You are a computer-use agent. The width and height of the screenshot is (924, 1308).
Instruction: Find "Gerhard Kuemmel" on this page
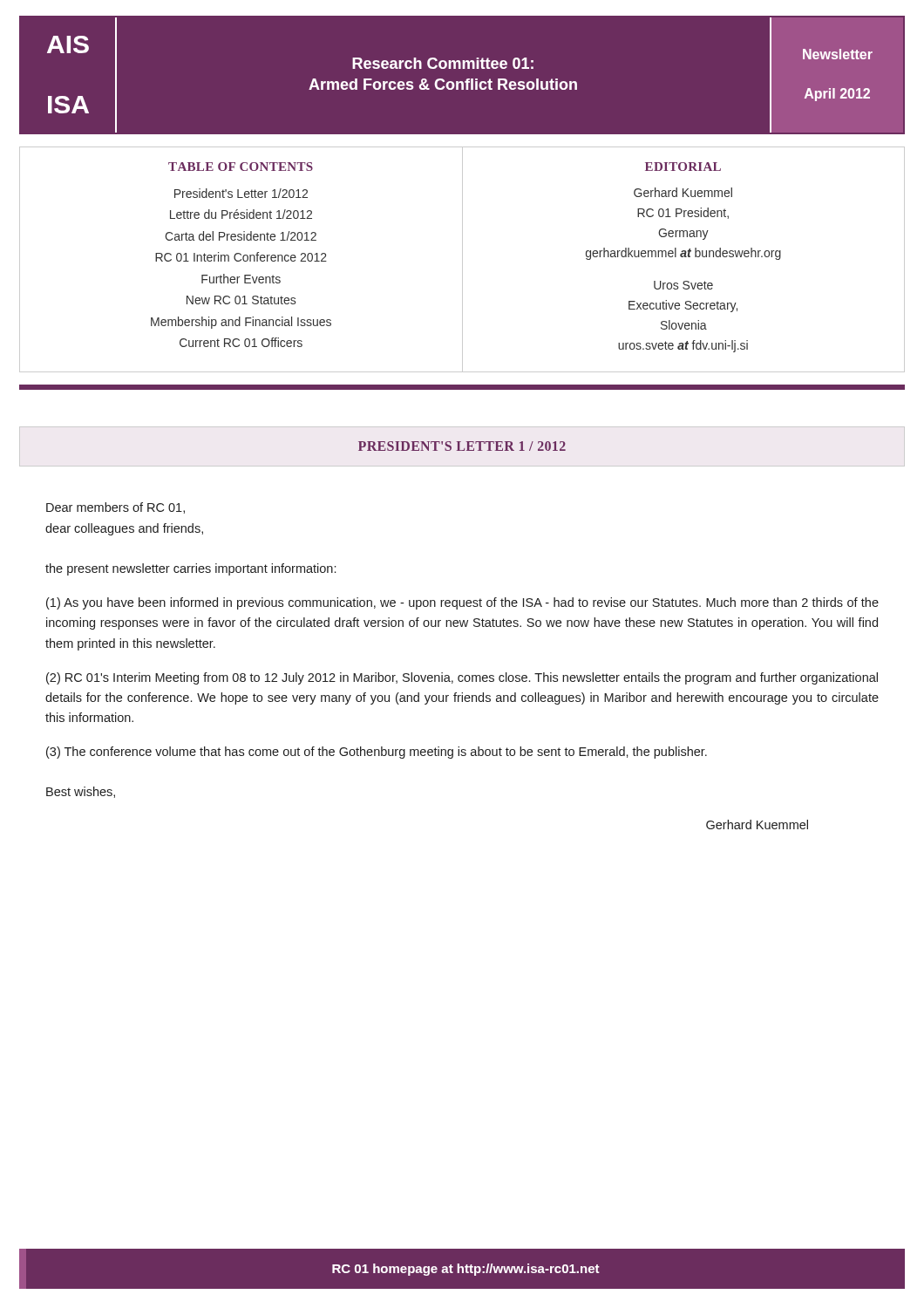pos(757,825)
